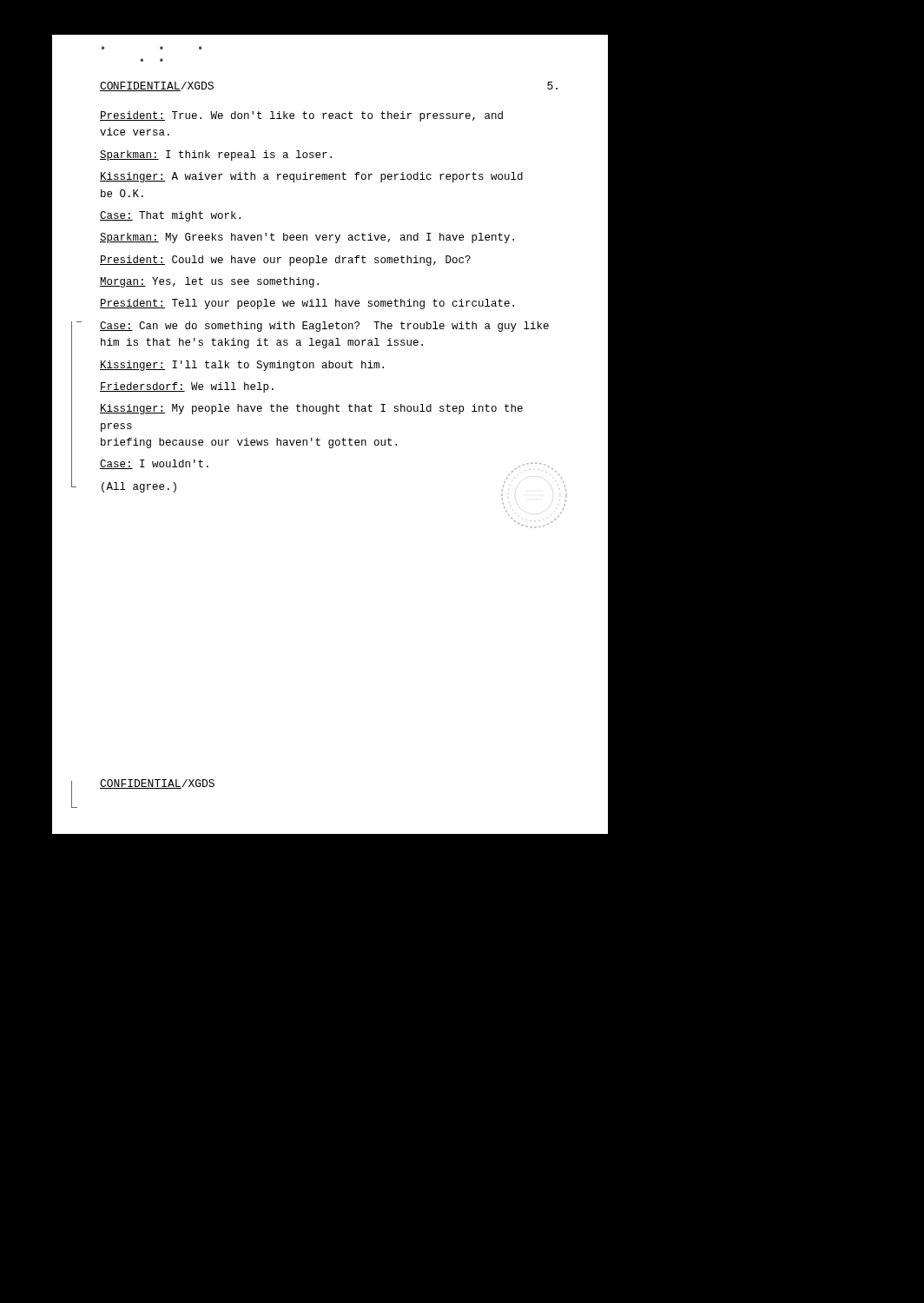Click on the text starting "President: Tell your people we will have"
The image size is (924, 1303).
pos(308,304)
